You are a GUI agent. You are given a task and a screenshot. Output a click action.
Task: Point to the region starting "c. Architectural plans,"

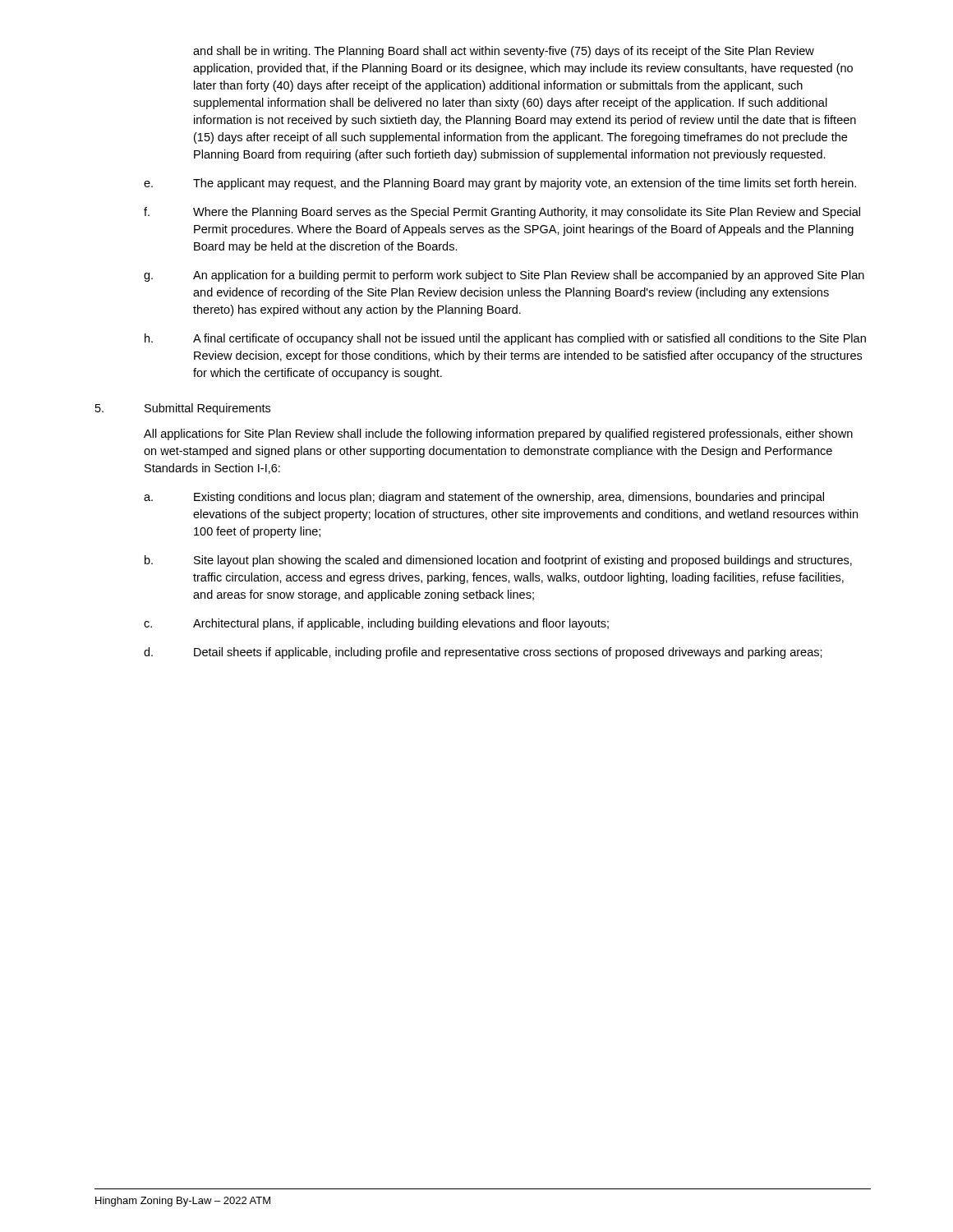[505, 624]
